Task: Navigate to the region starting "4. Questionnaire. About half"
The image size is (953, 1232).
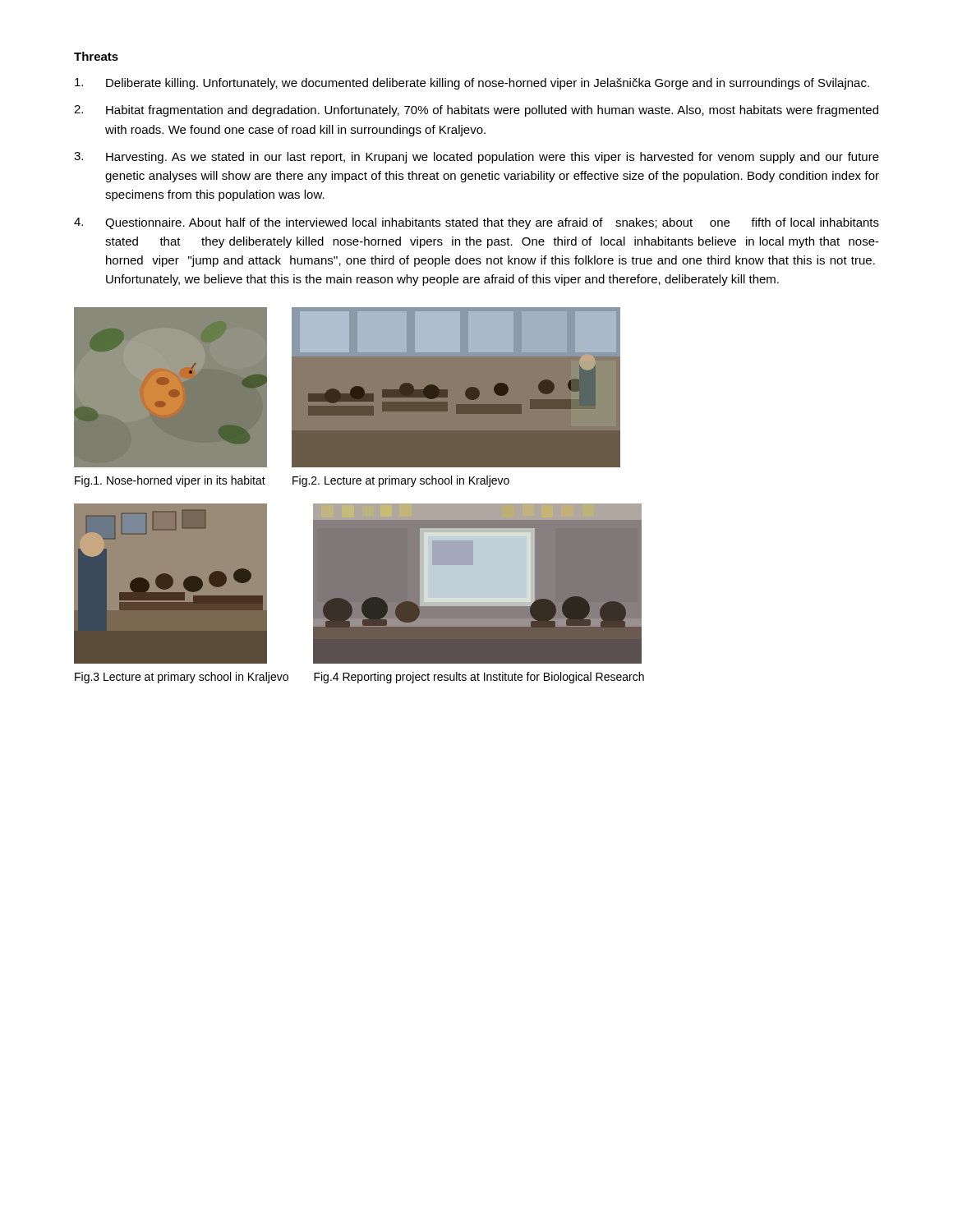Action: click(476, 250)
